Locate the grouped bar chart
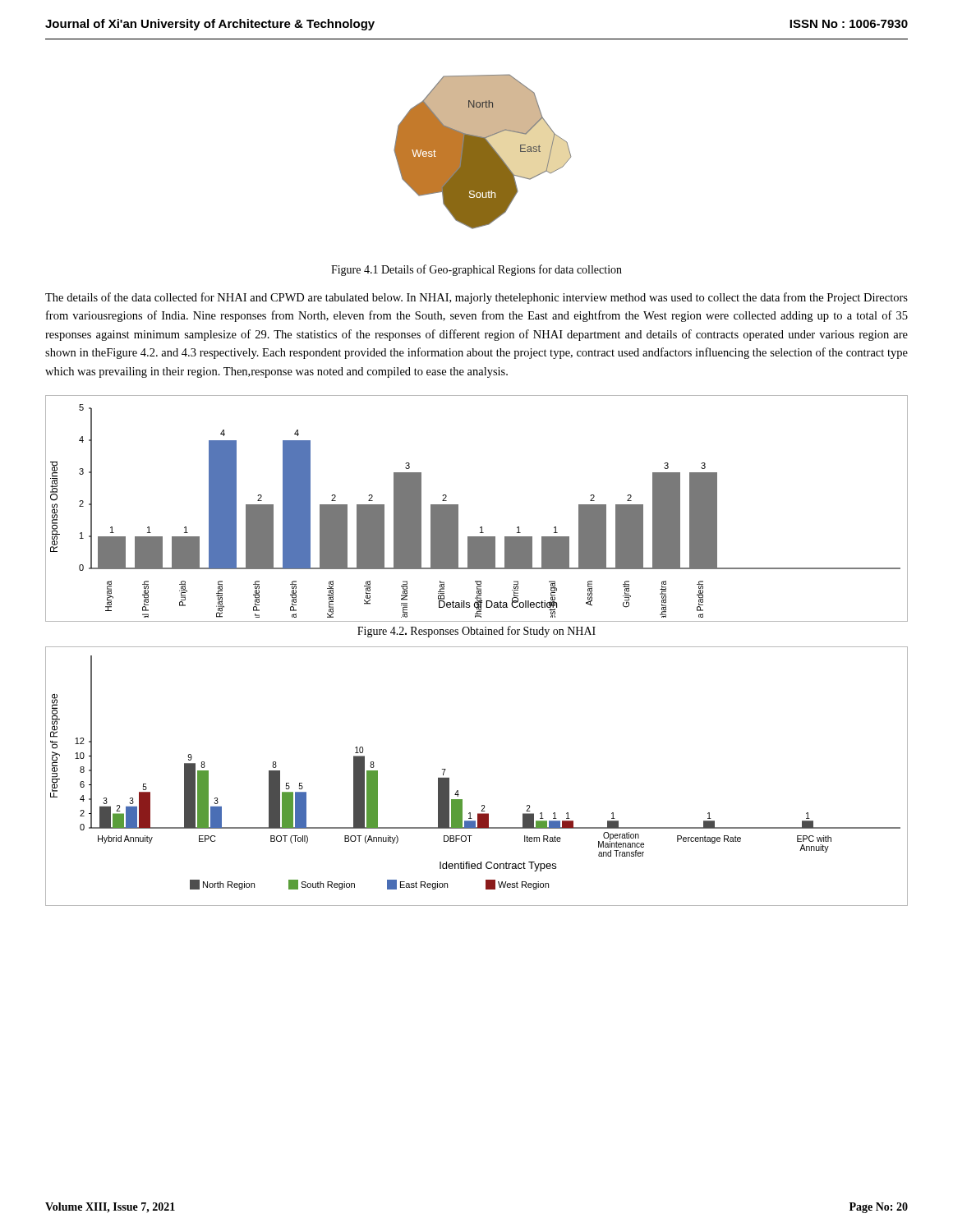The height and width of the screenshot is (1232, 953). point(476,776)
